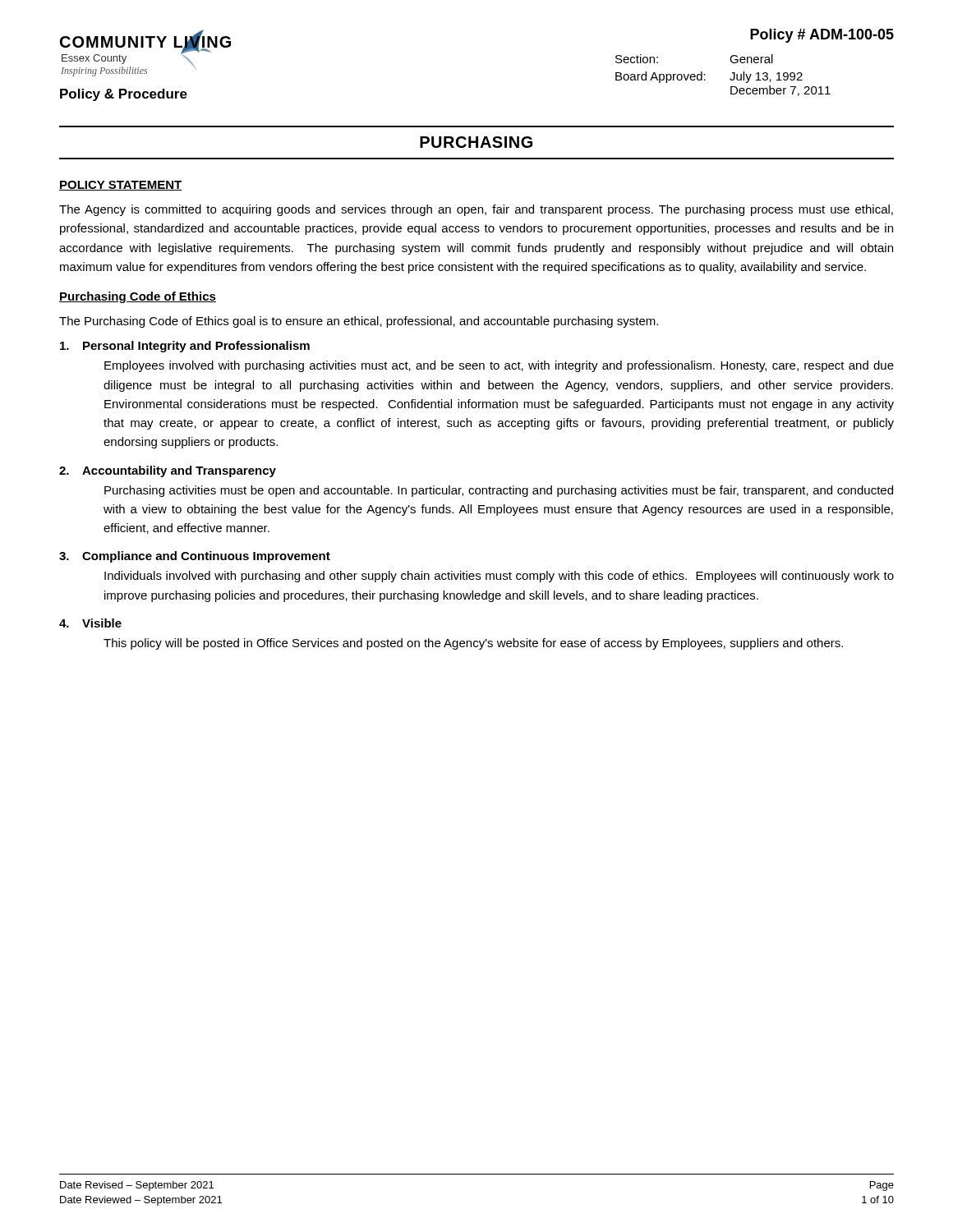Locate the text "Policy & Procedure"
Viewport: 953px width, 1232px height.
coord(123,94)
